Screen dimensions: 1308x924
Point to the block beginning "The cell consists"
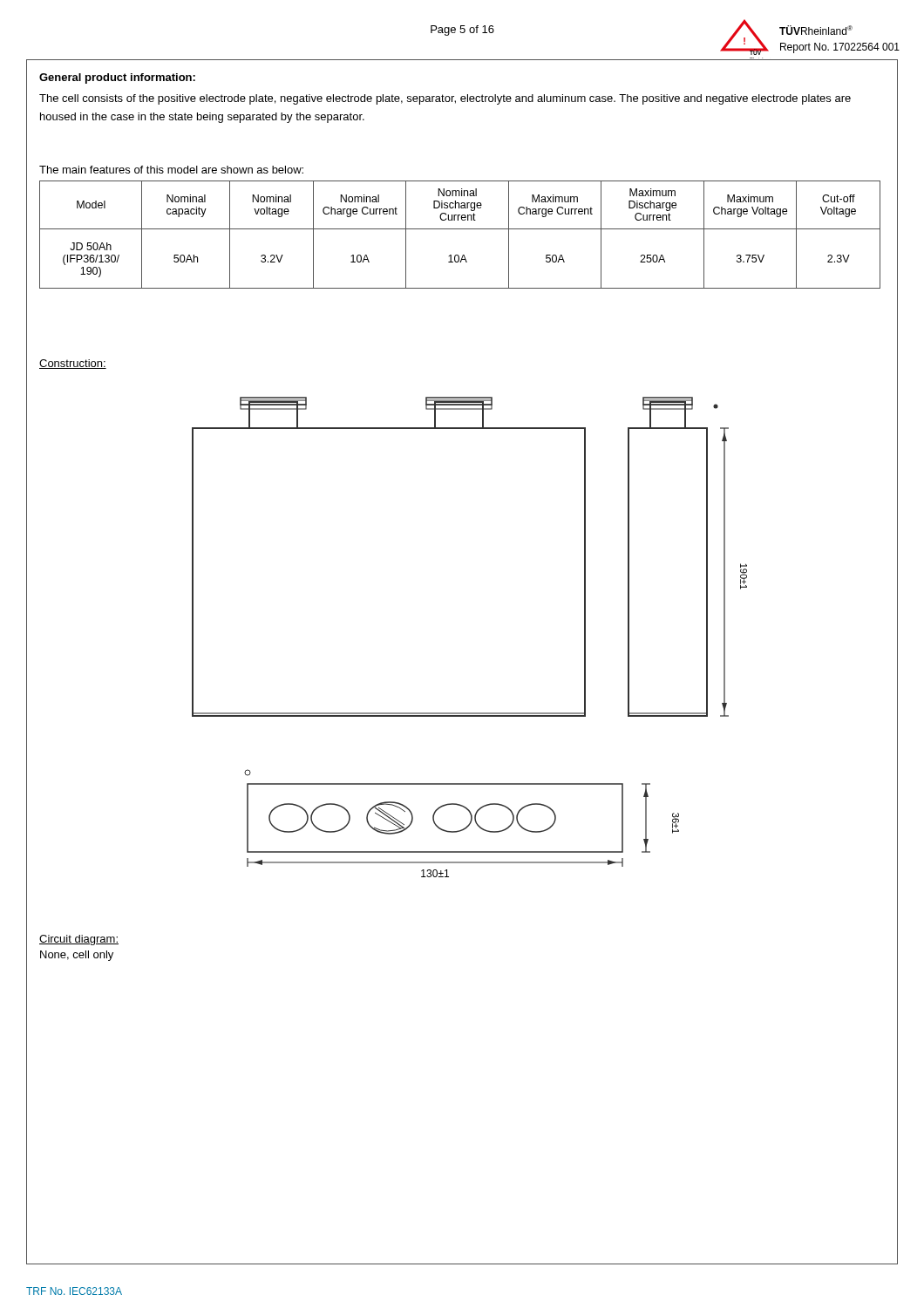445,107
